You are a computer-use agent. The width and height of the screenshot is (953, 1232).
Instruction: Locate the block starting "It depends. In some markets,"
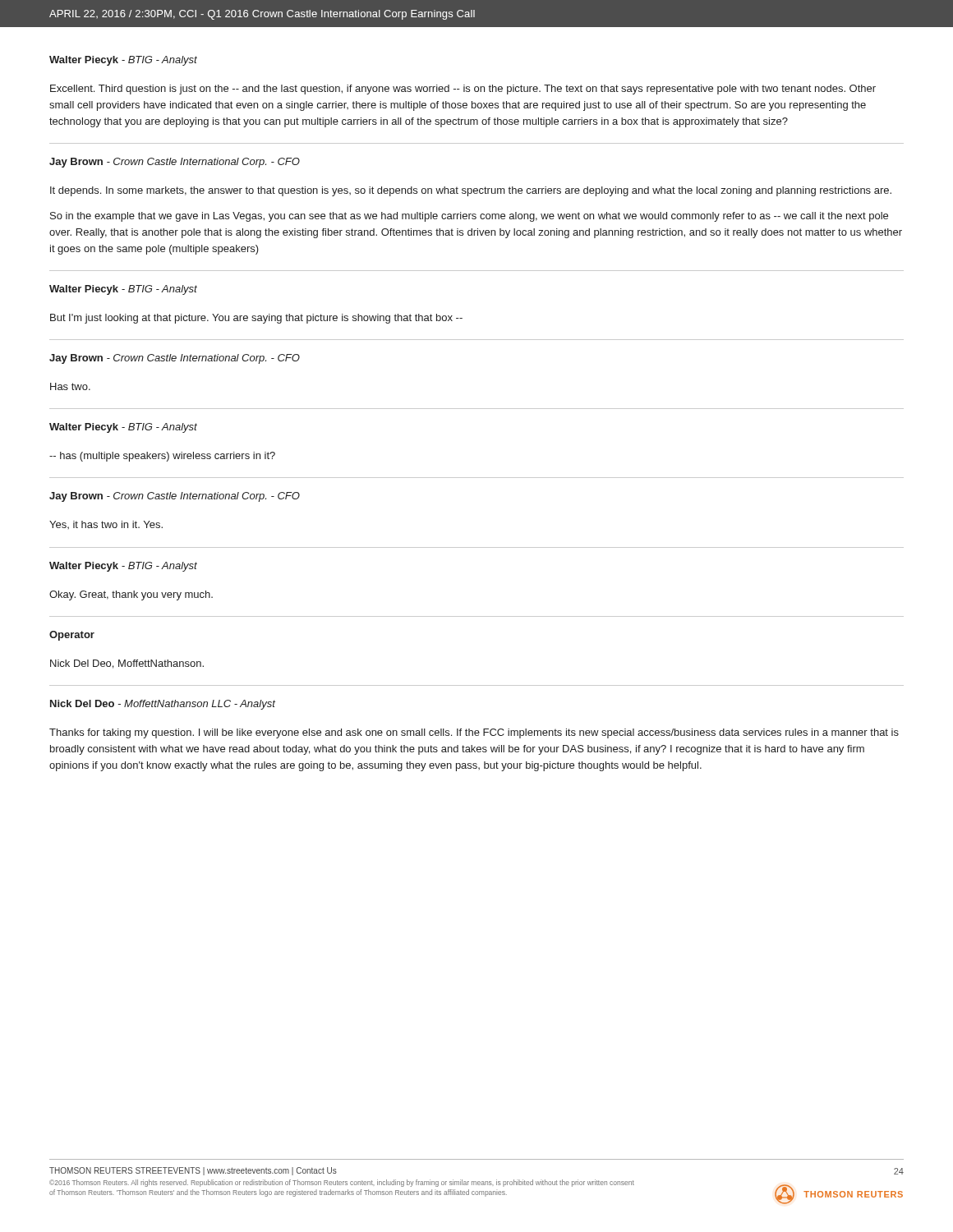(x=471, y=190)
